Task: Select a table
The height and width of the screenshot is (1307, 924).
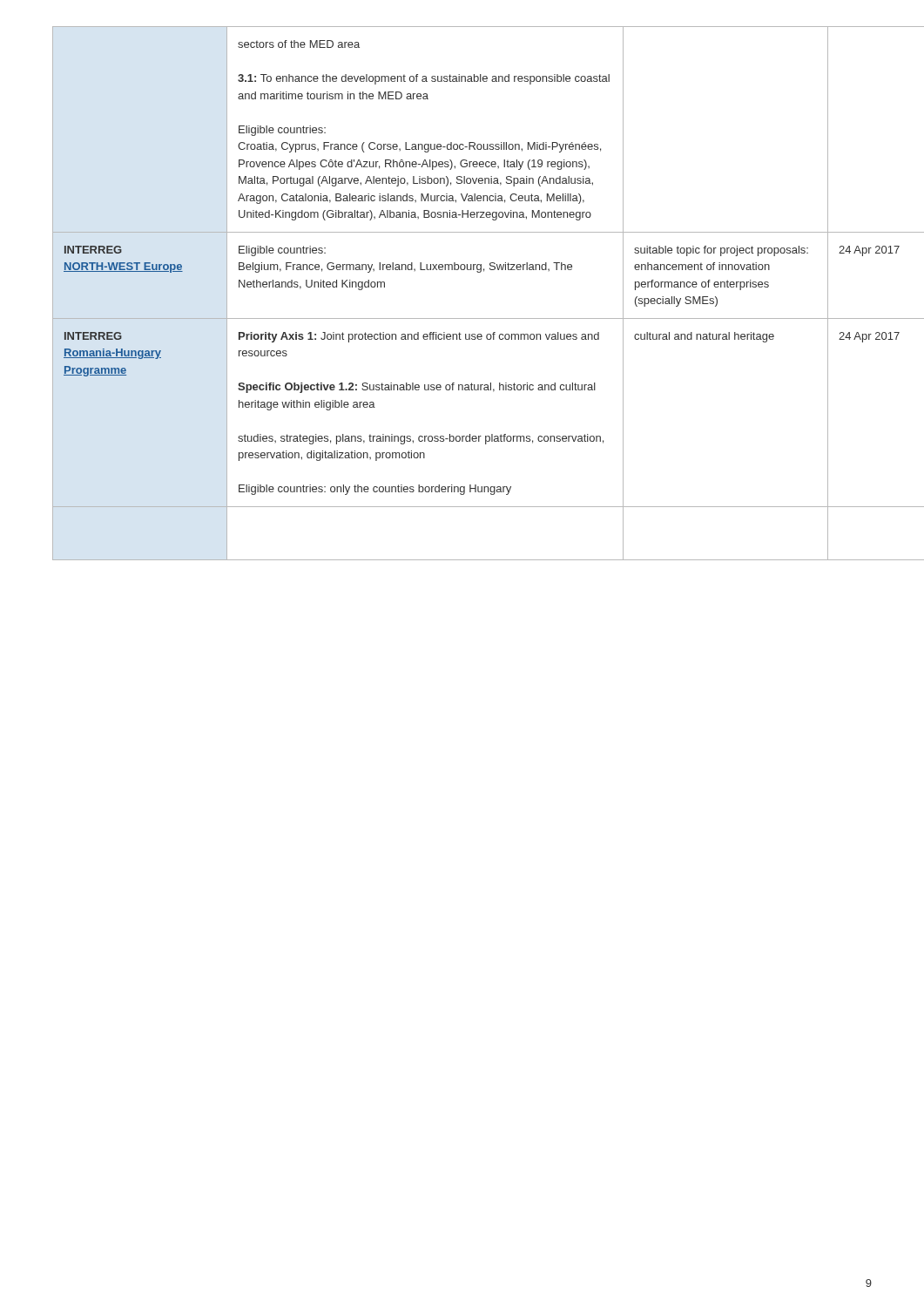Action: (x=462, y=293)
